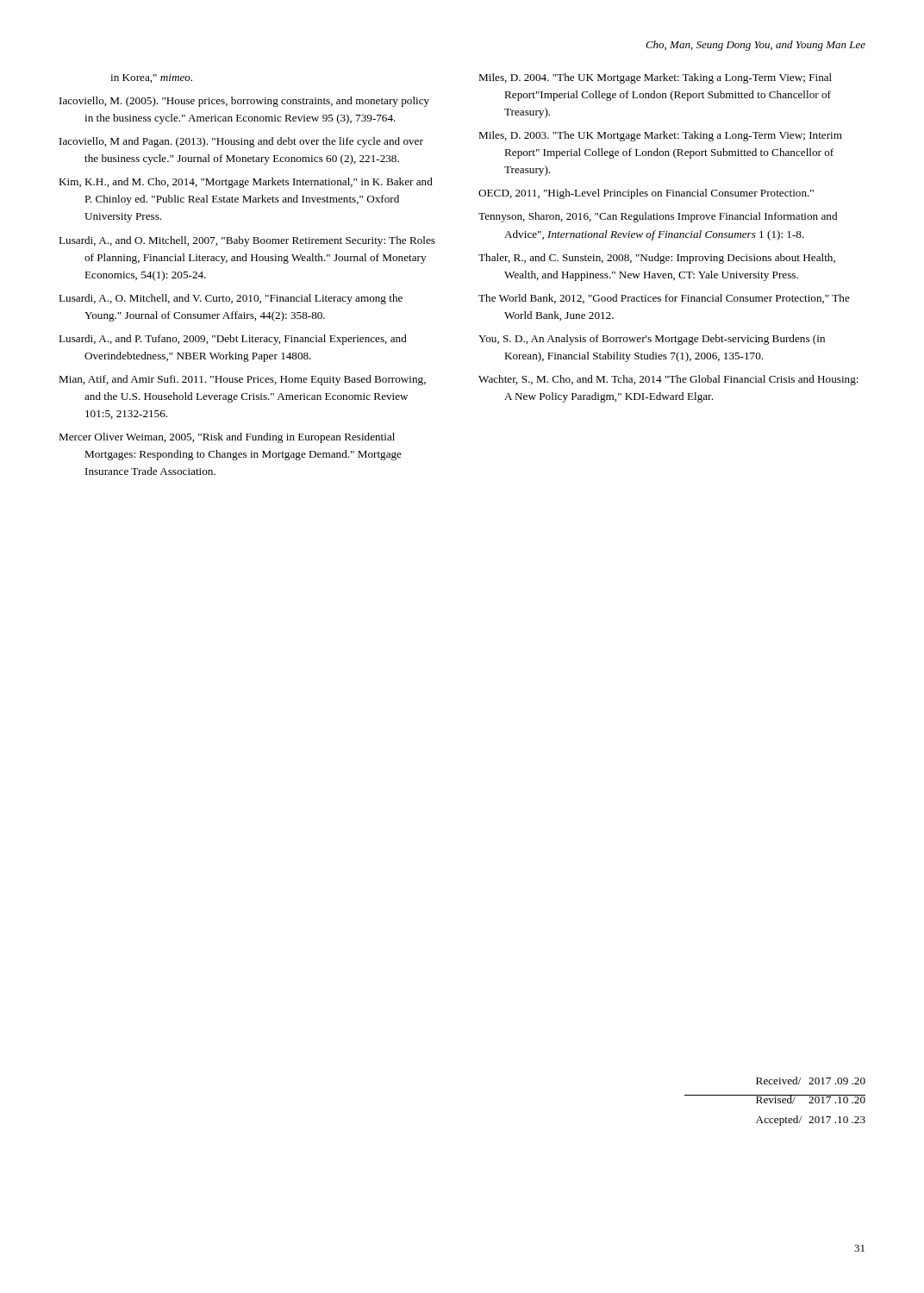Image resolution: width=924 pixels, height=1293 pixels.
Task: Locate the list item that says "Lusardi, A., and P. Tufano, 2009,"
Action: (x=233, y=347)
